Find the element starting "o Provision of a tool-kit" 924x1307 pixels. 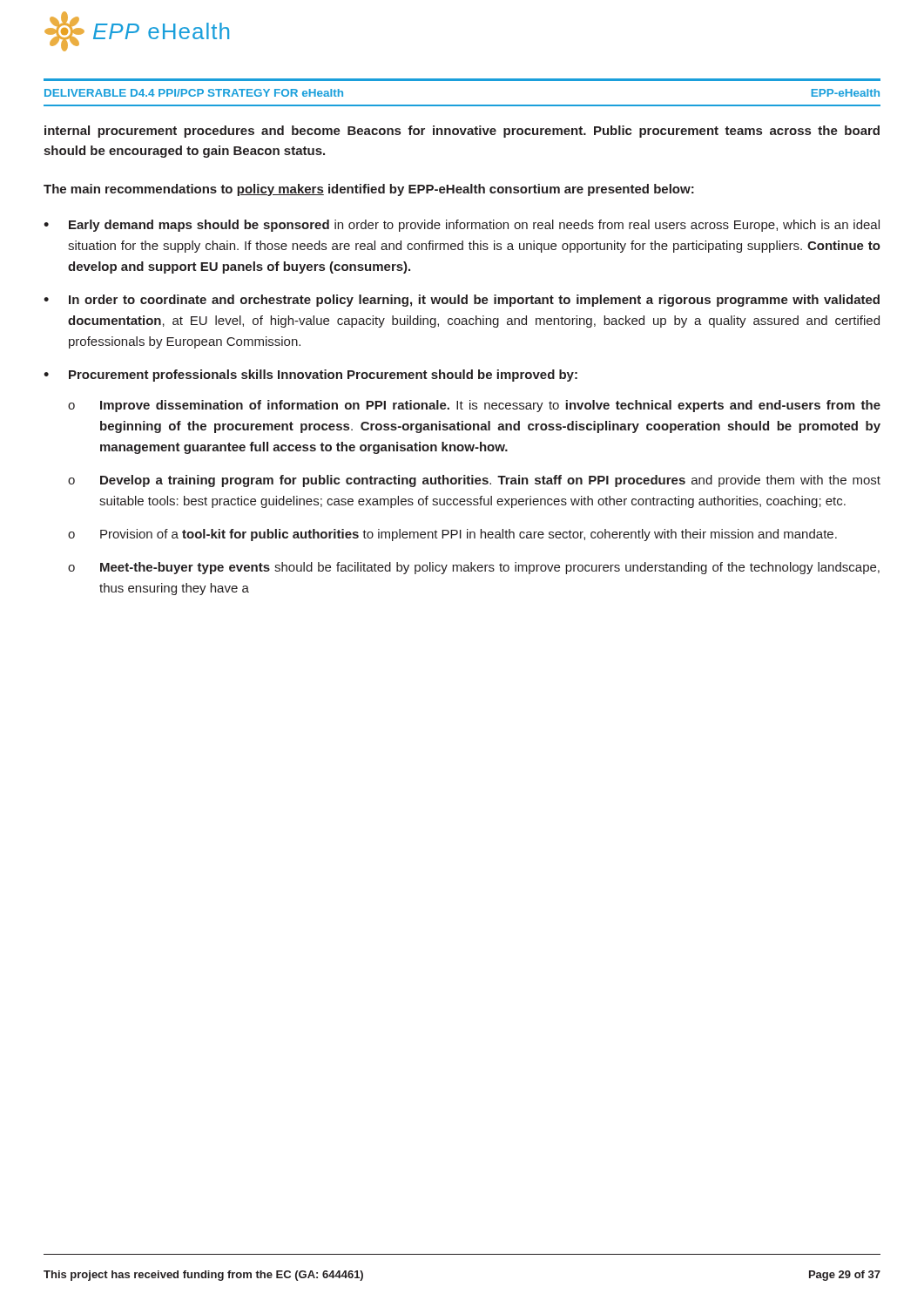click(474, 534)
